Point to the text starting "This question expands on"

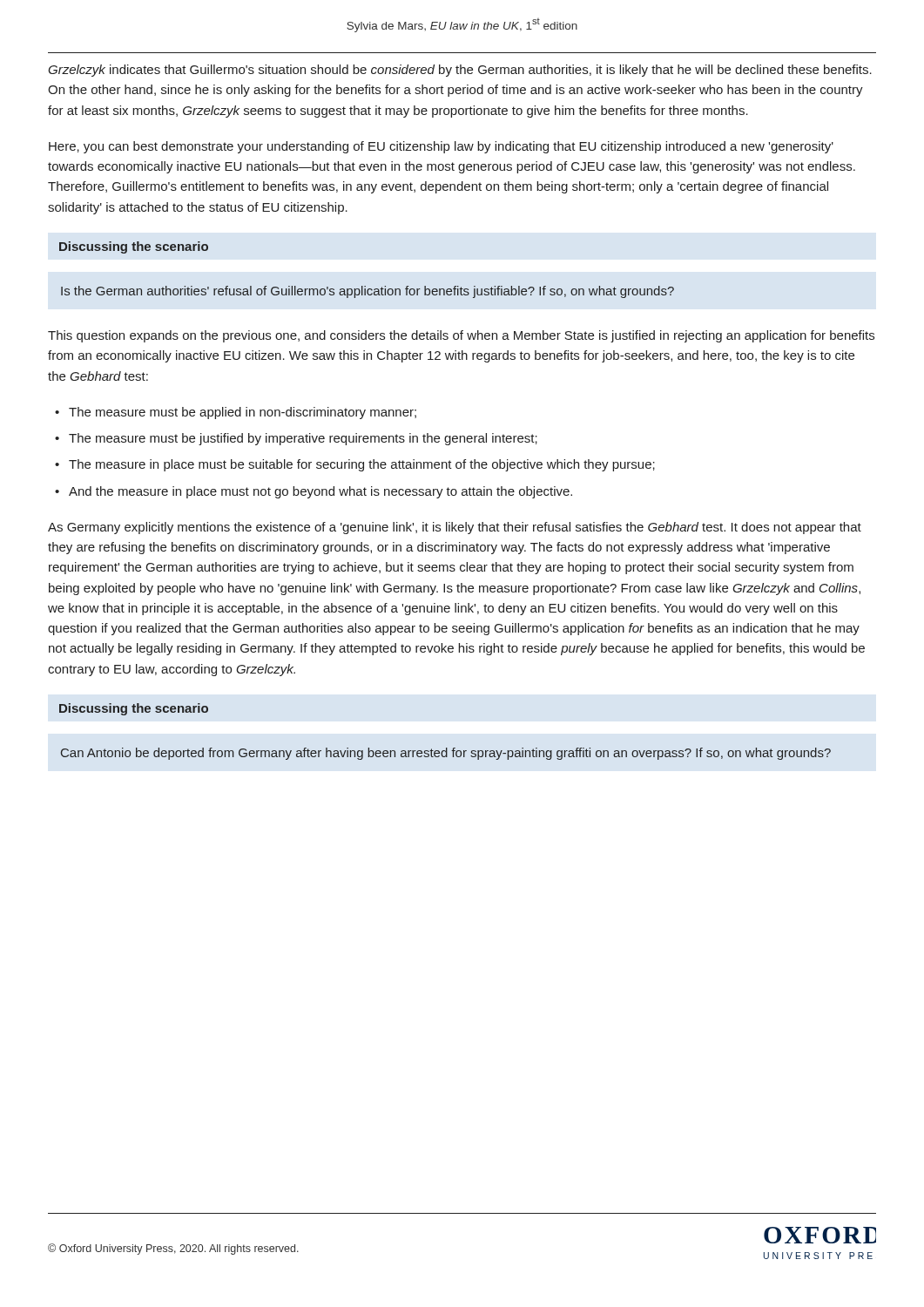461,355
